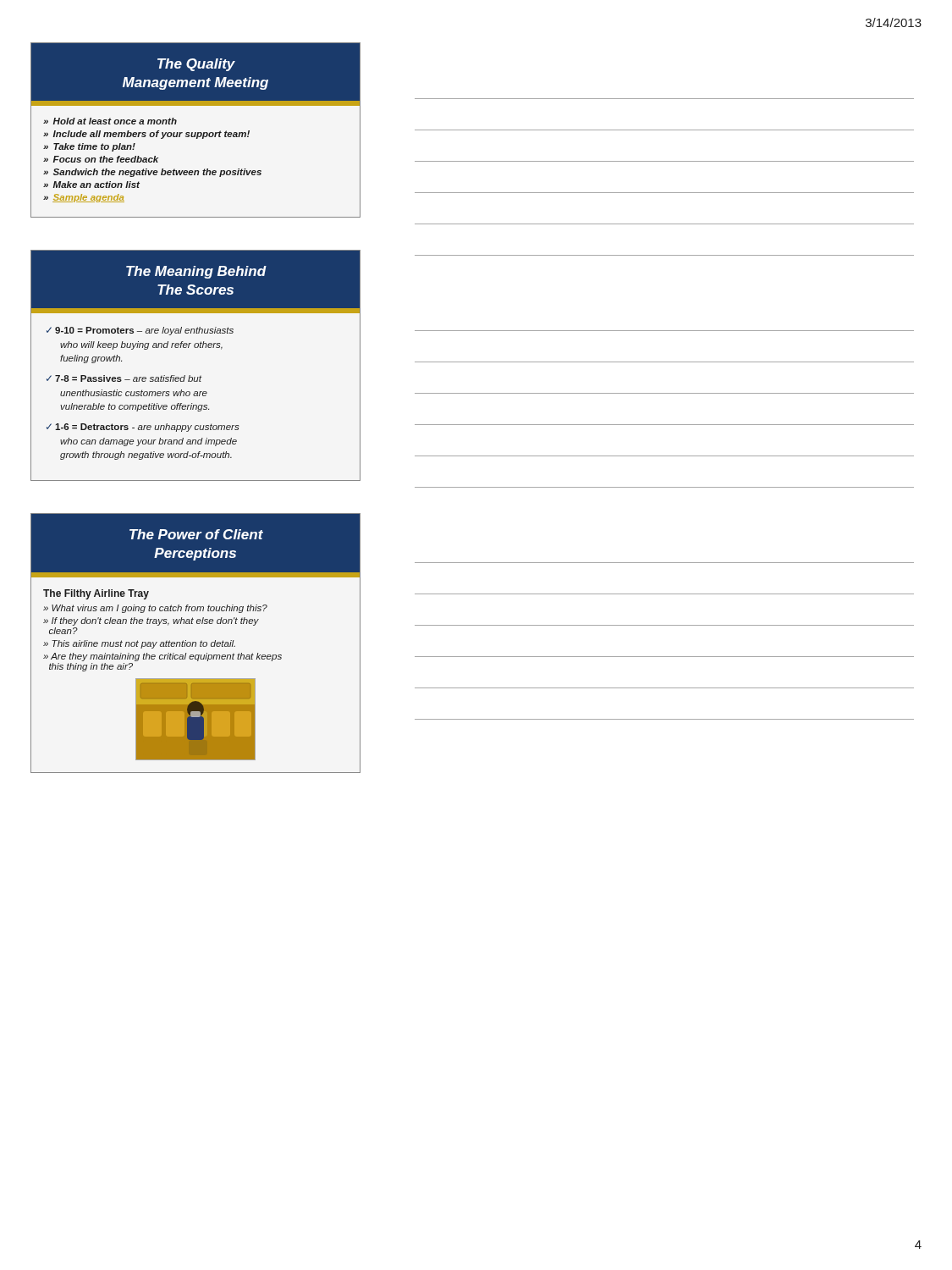952x1270 pixels.
Task: Locate the text starting "» Sandwich the negative"
Action: click(x=152, y=172)
